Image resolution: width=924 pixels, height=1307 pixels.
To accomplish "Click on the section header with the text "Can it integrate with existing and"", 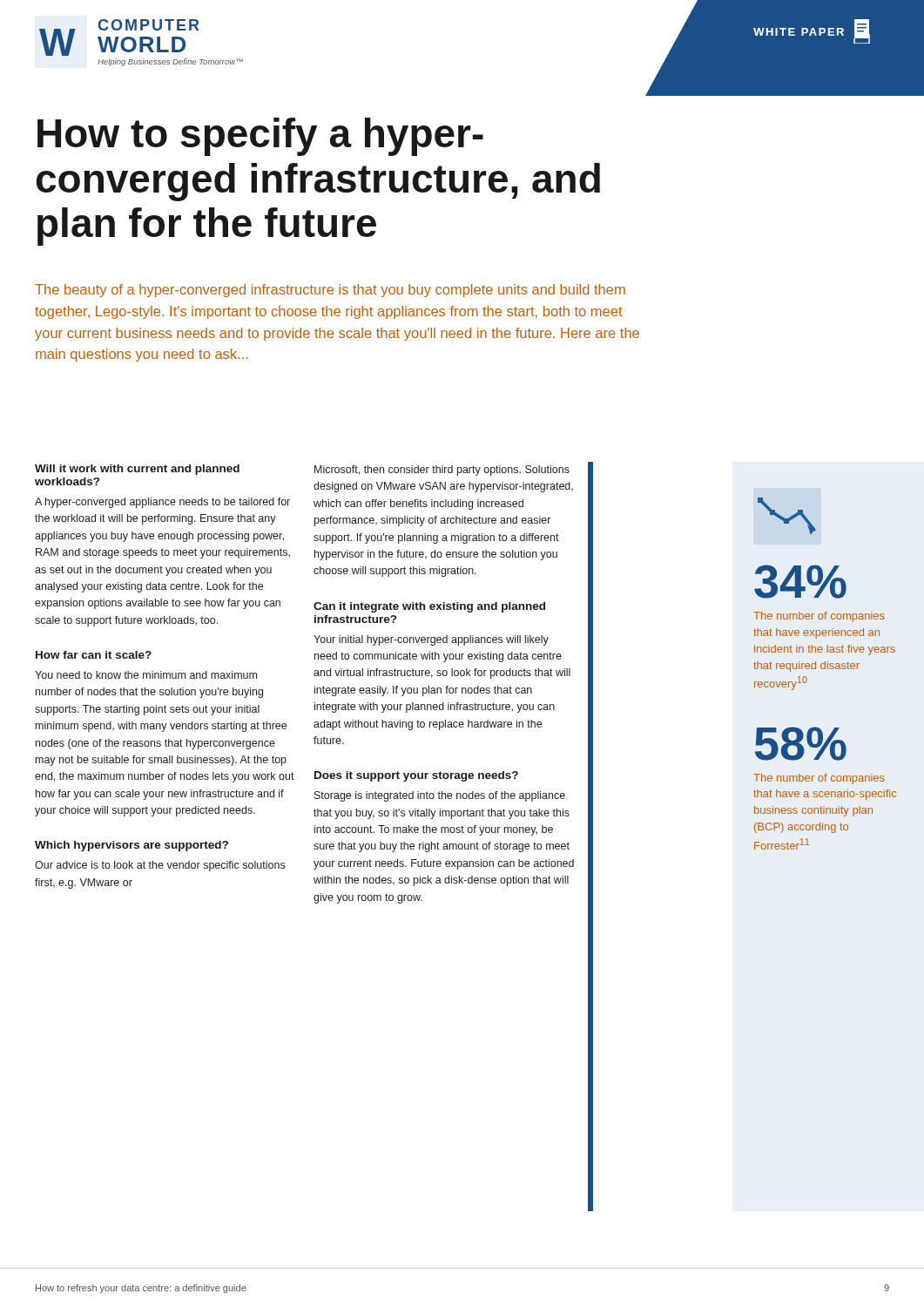I will point(430,612).
